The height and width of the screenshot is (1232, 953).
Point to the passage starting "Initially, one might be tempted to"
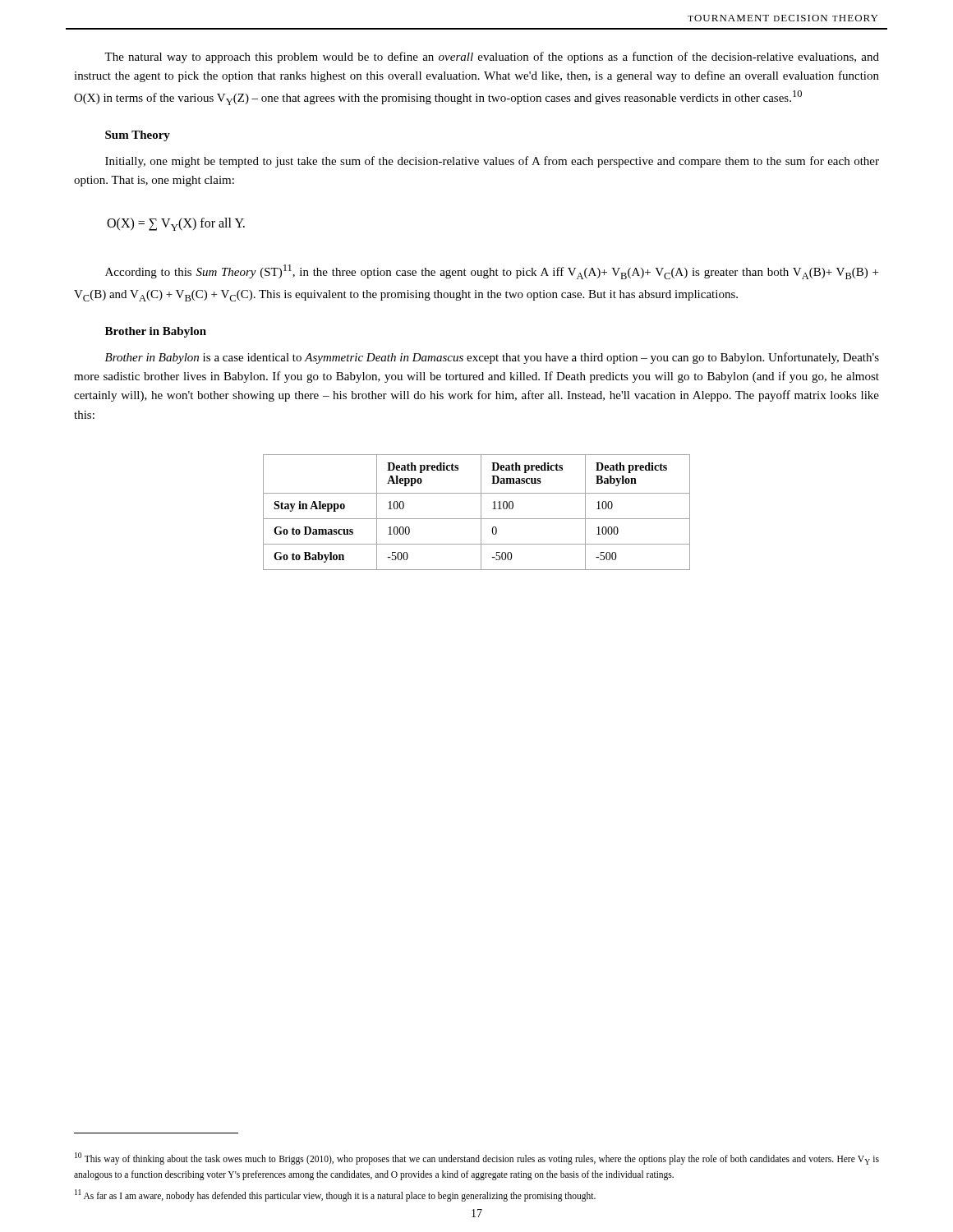(x=476, y=171)
